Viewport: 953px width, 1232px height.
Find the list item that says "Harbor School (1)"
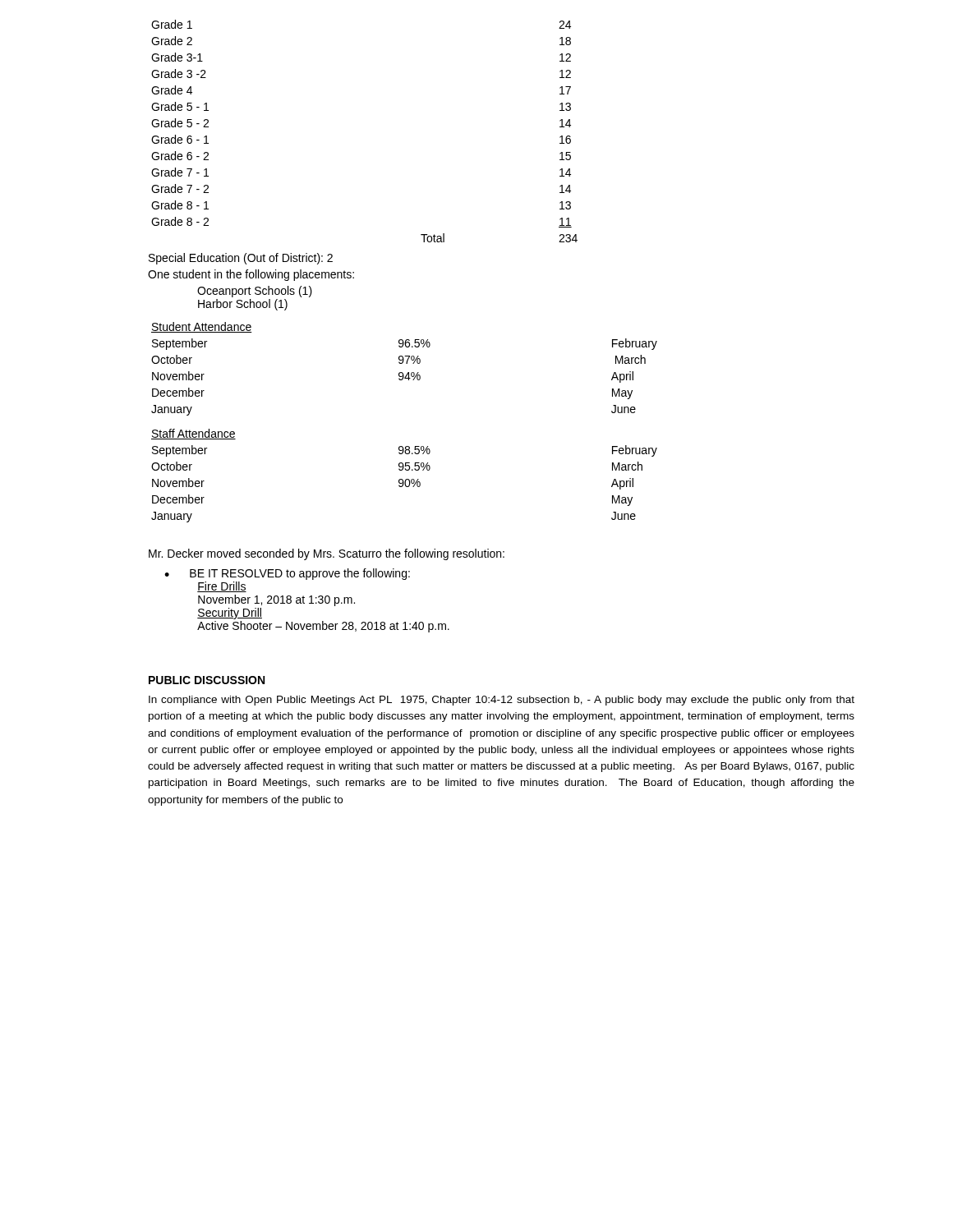(243, 304)
